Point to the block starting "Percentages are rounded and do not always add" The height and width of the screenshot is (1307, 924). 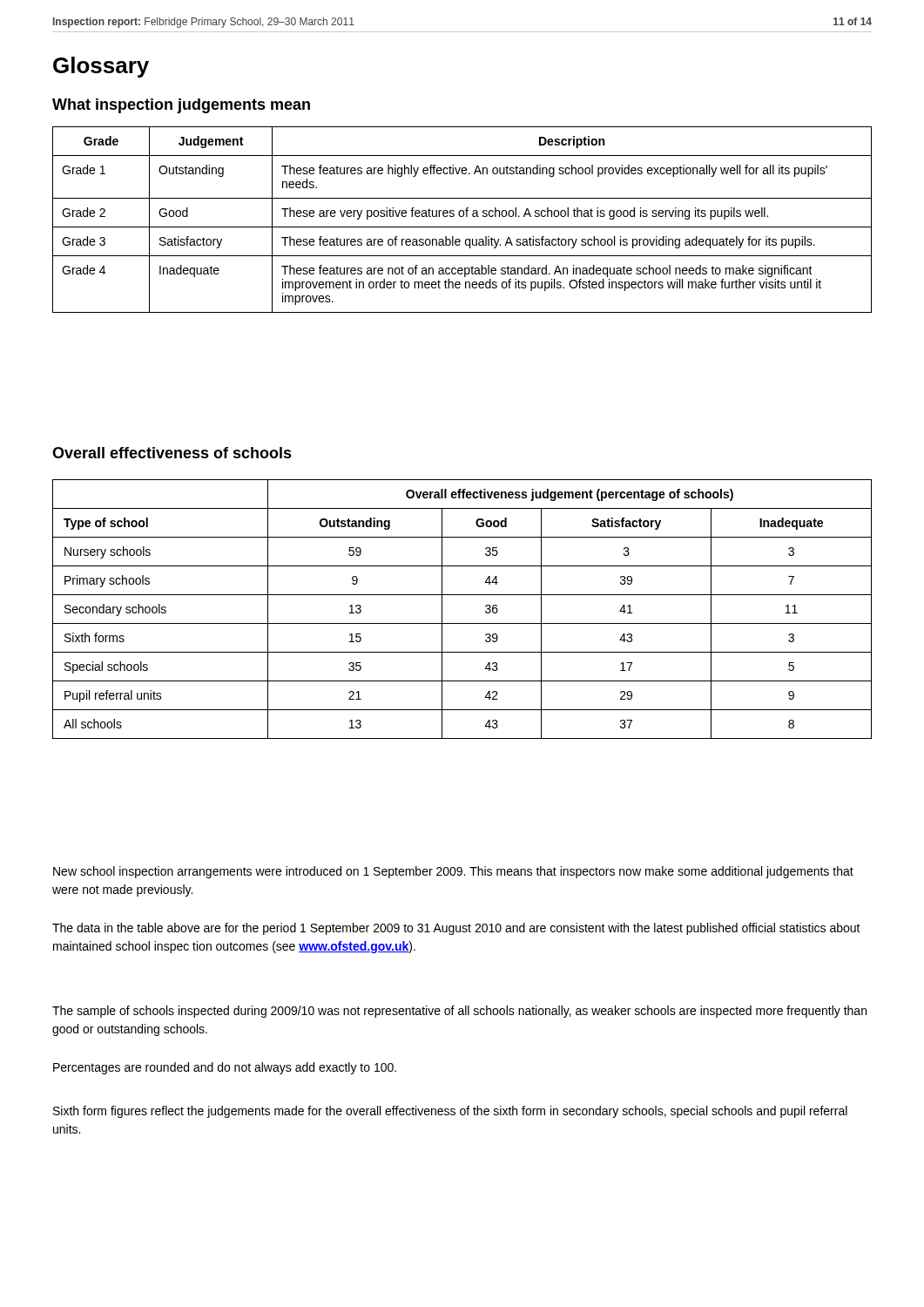pyautogui.click(x=225, y=1067)
